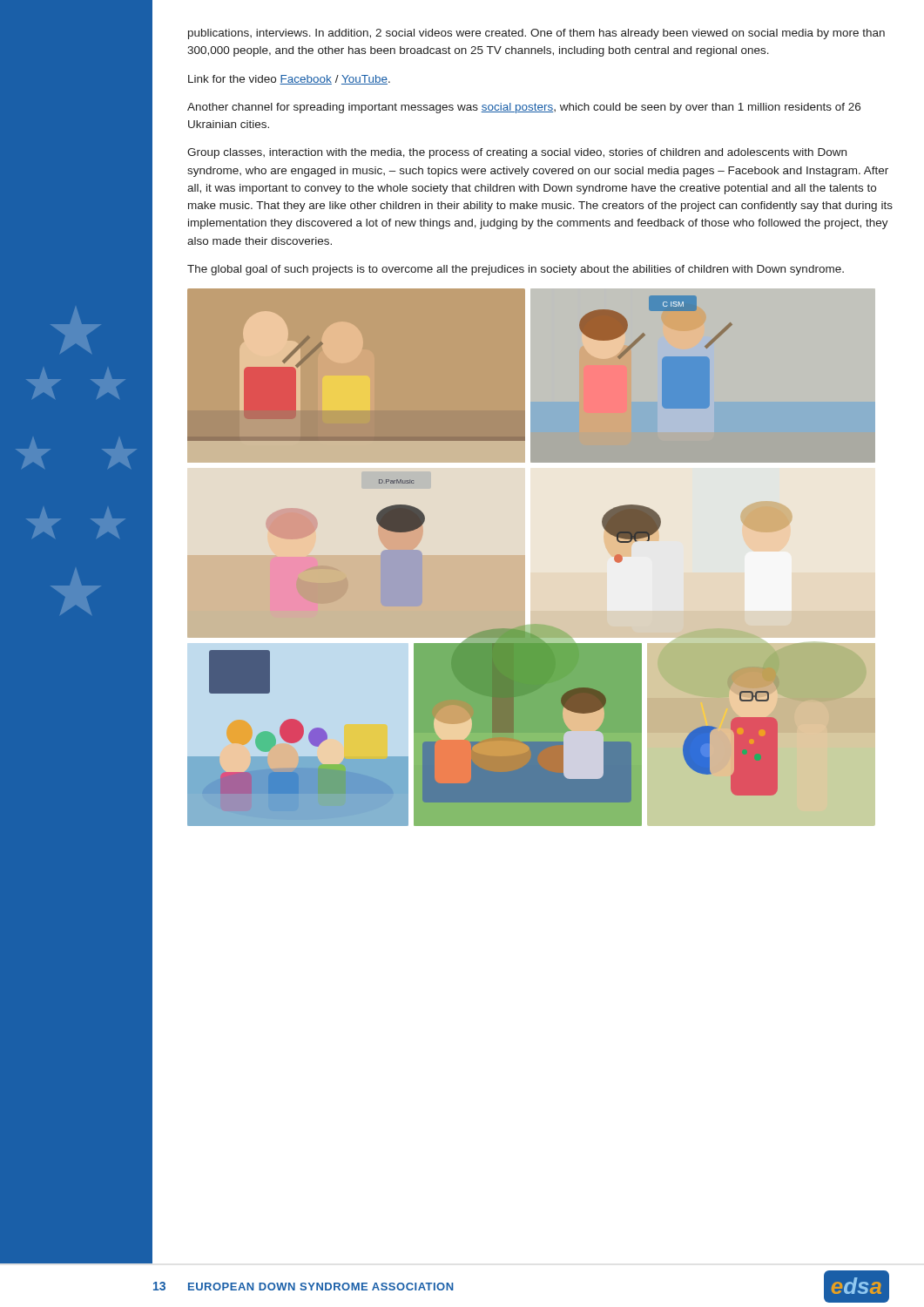
Task: Select the element starting "Group classes, interaction with the"
Action: [540, 197]
